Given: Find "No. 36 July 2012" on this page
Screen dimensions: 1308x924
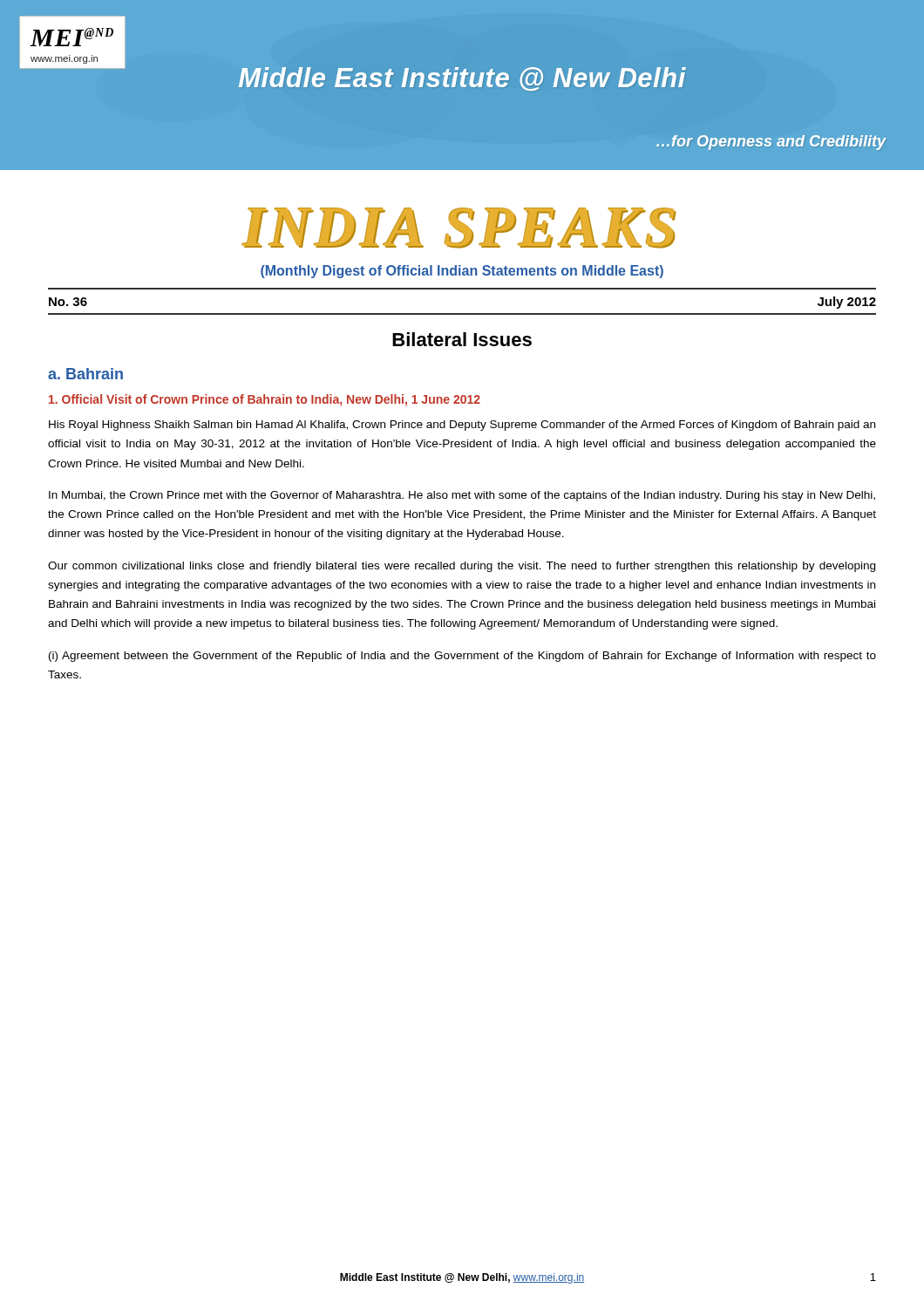Looking at the screenshot, I should point(60,302).
